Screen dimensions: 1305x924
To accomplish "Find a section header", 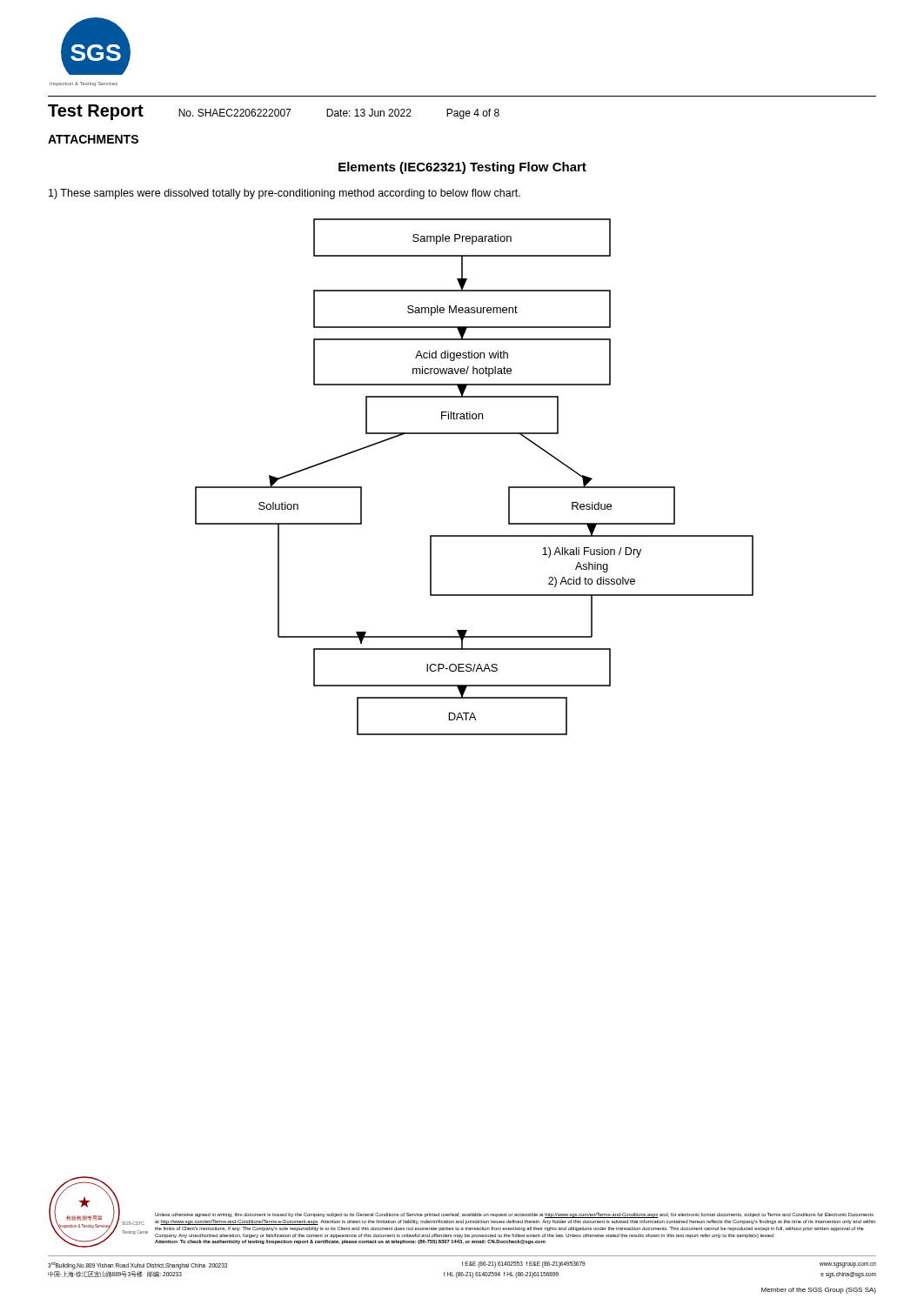I will pos(93,139).
